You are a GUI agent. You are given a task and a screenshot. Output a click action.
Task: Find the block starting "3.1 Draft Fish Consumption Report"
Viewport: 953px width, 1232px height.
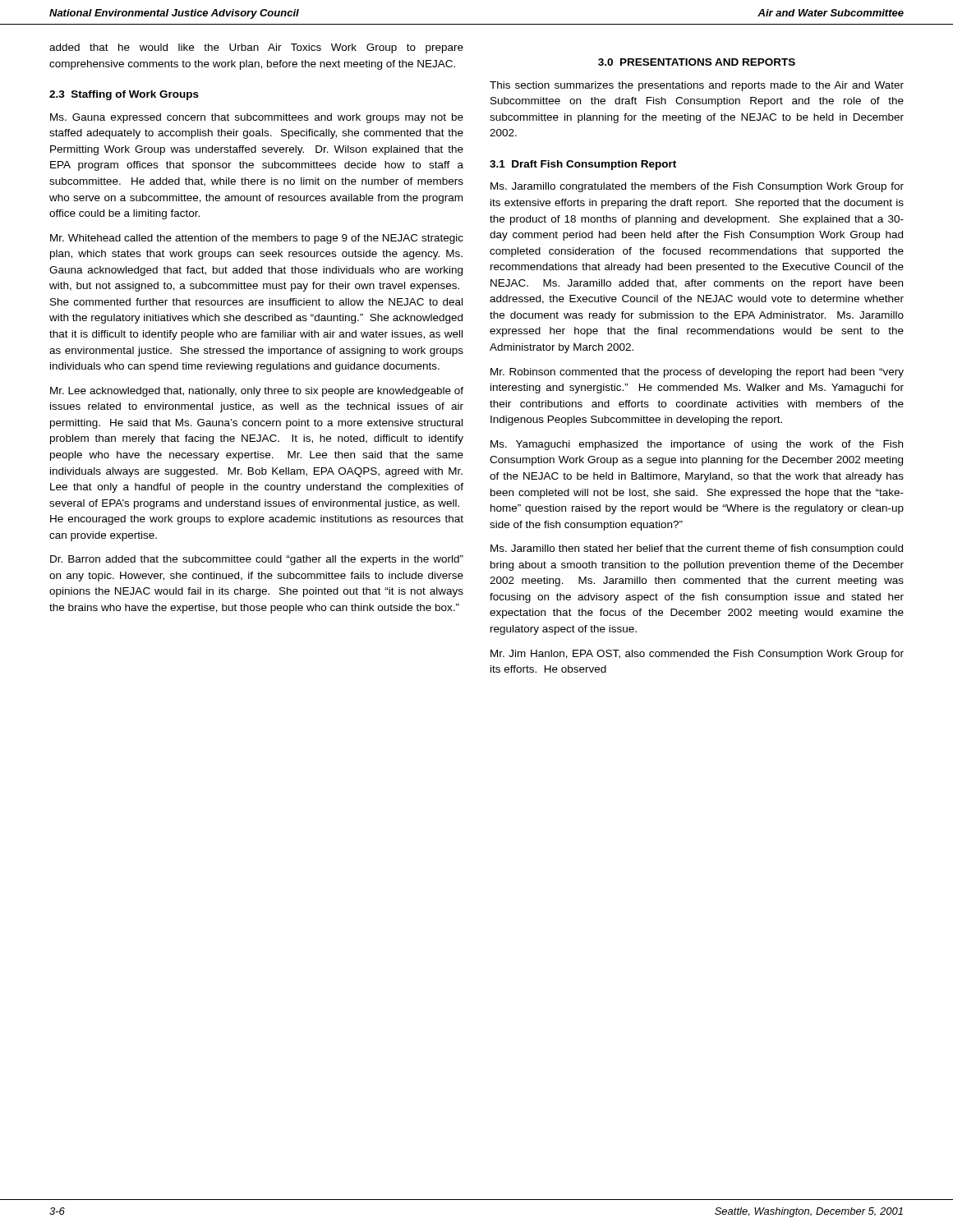coord(583,164)
